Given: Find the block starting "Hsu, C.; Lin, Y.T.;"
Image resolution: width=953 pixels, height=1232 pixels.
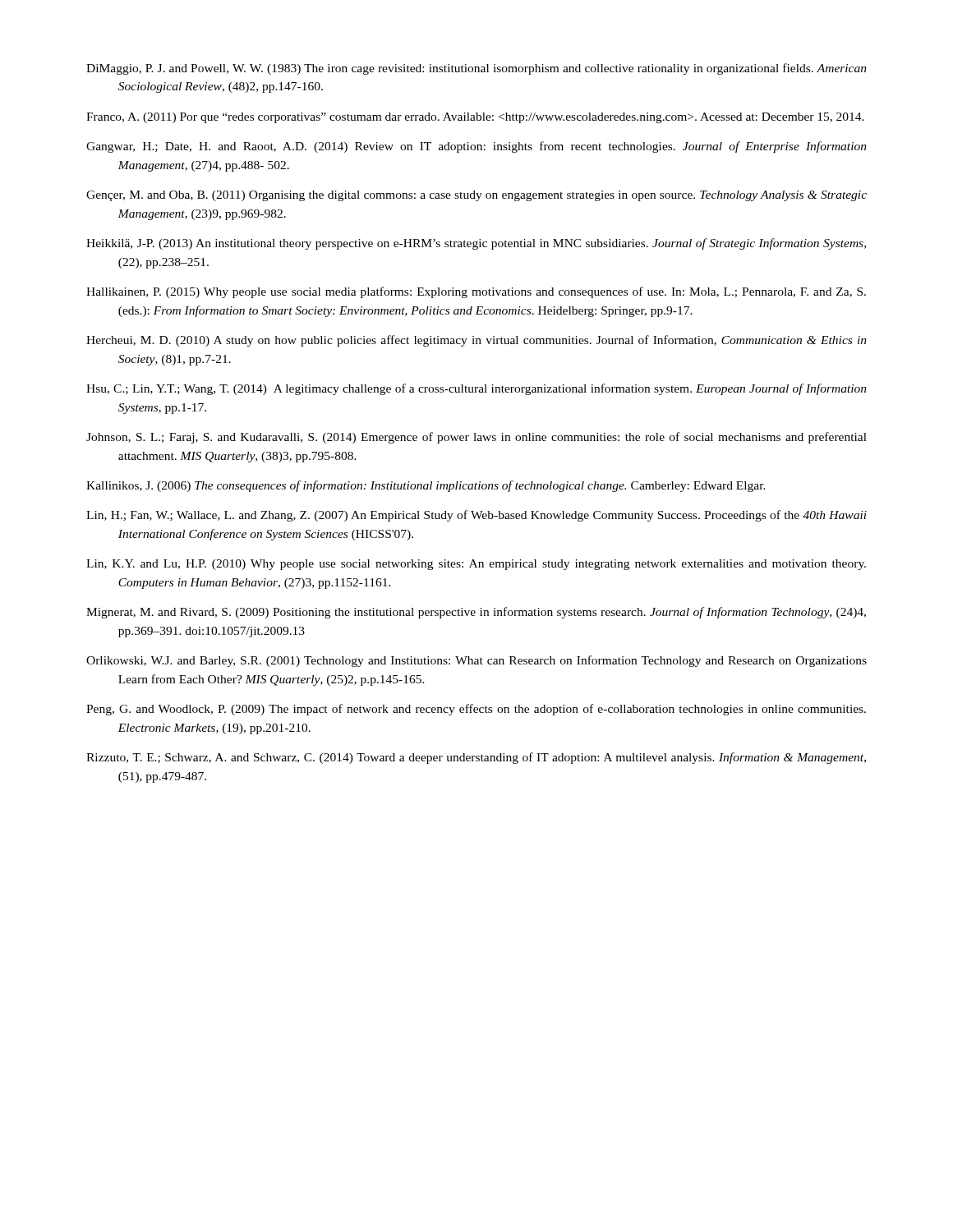Looking at the screenshot, I should (476, 397).
